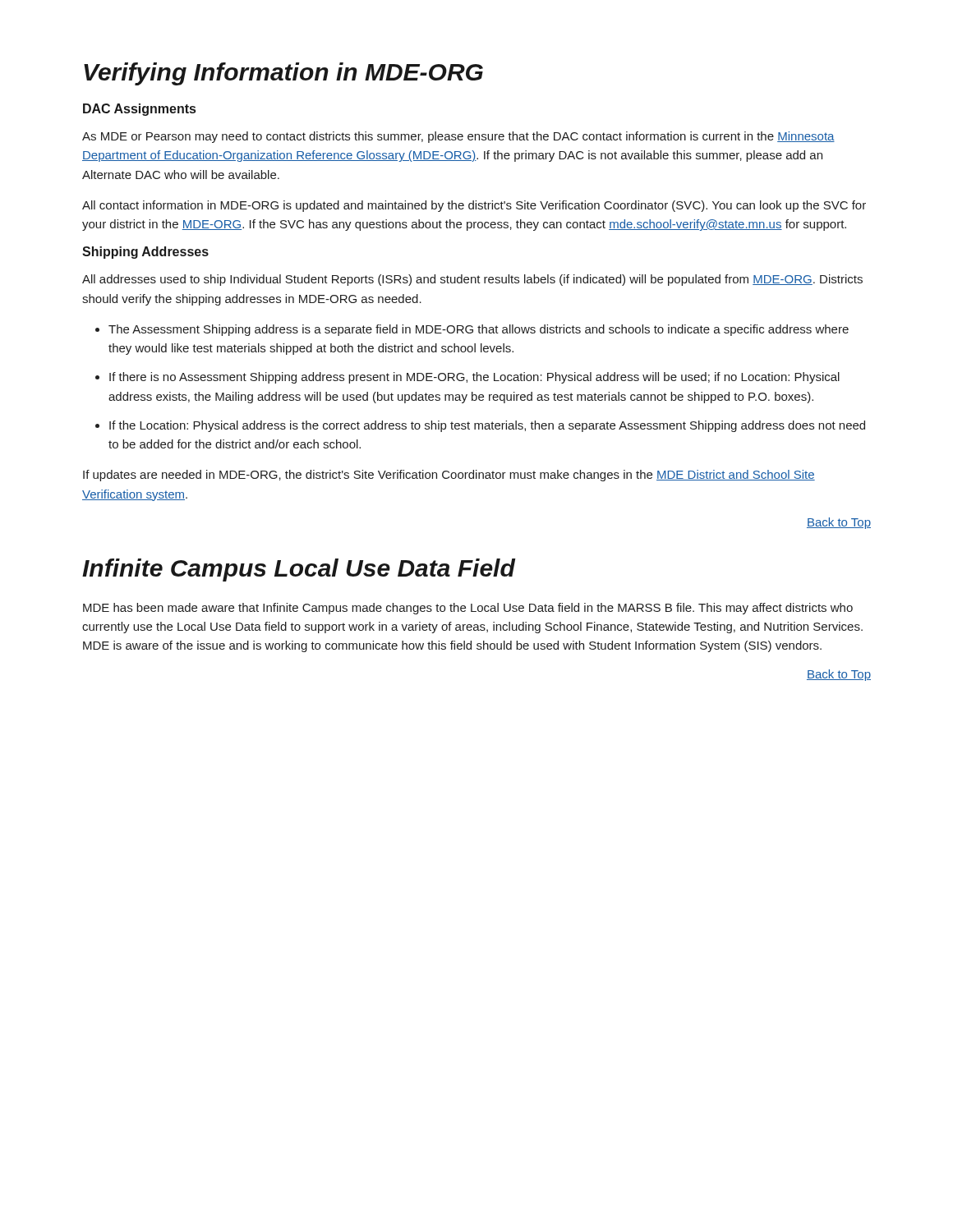Locate the text "Shipping Addresses"
953x1232 pixels.
pos(145,253)
